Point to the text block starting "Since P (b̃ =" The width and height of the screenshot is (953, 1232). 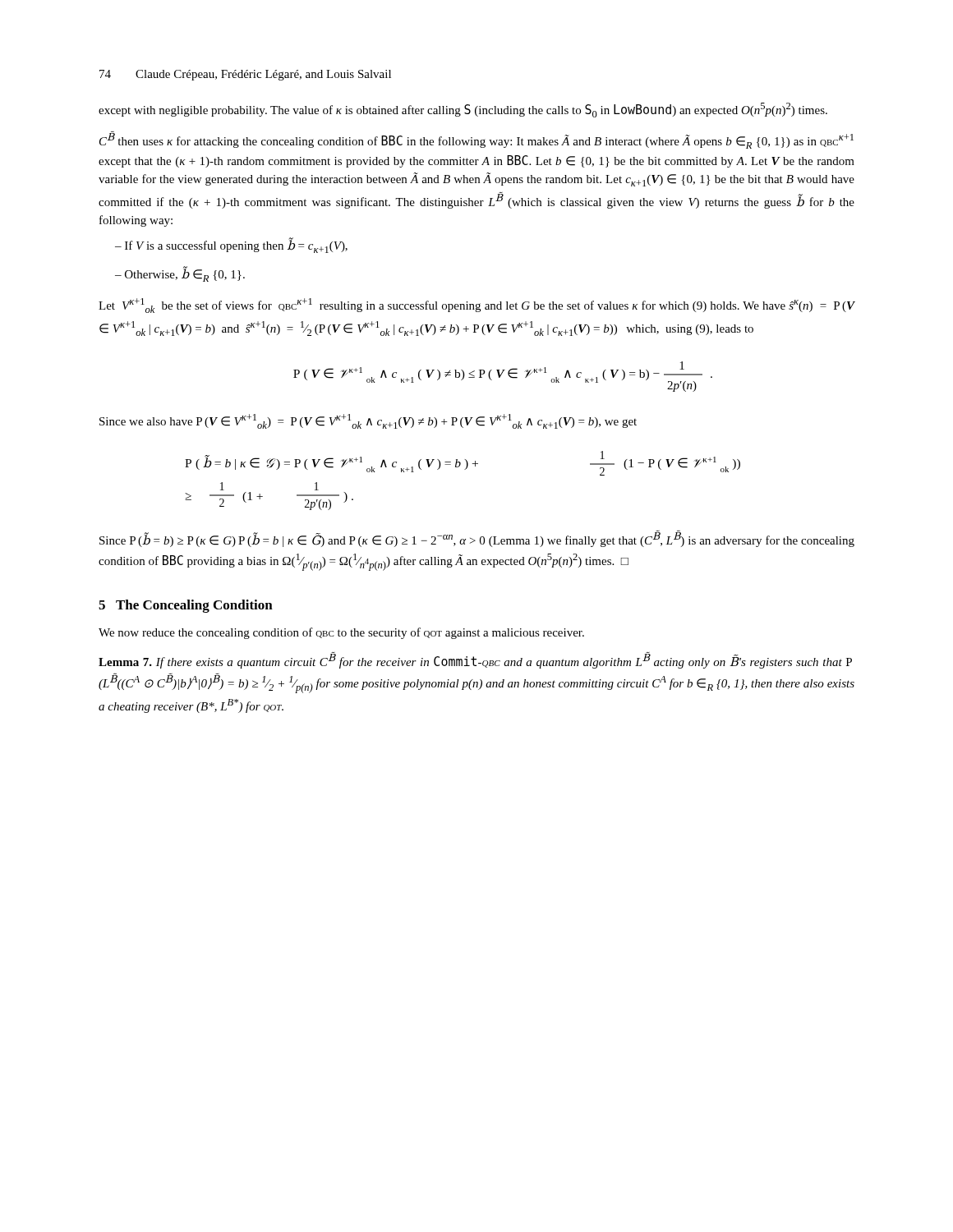[476, 551]
